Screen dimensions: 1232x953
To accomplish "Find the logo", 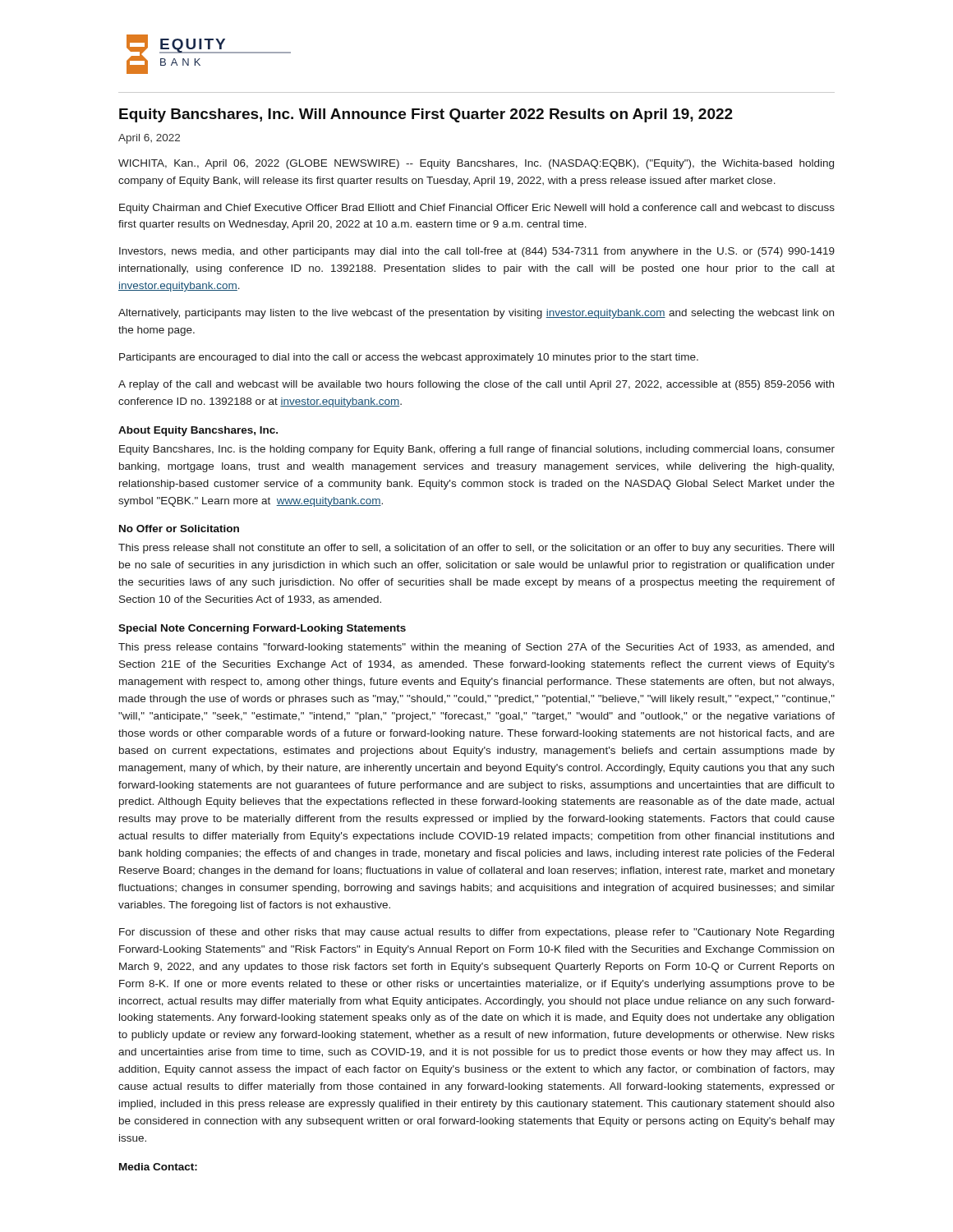I will (476, 53).
